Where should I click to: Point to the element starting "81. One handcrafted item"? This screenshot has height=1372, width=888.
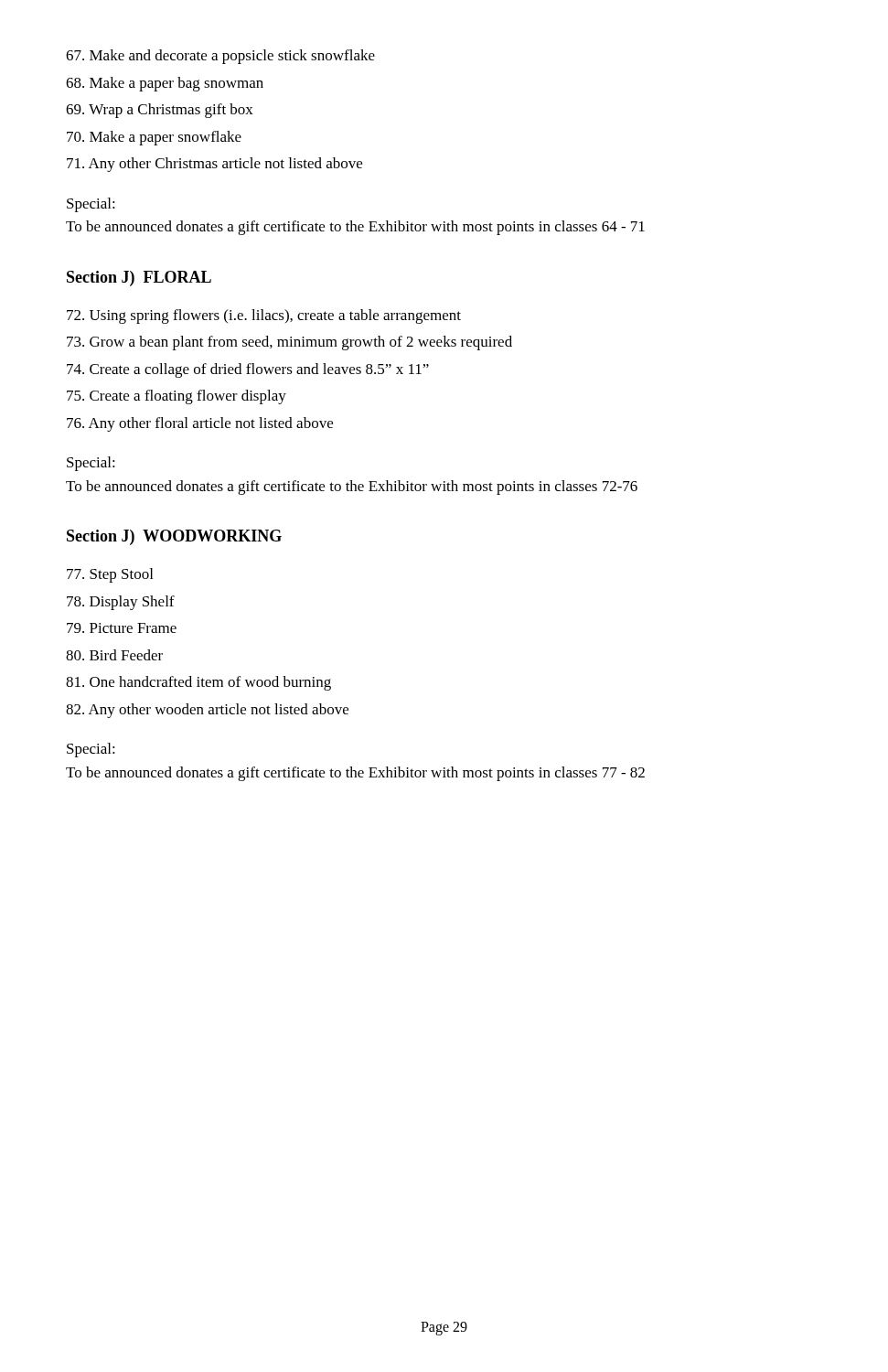(199, 682)
